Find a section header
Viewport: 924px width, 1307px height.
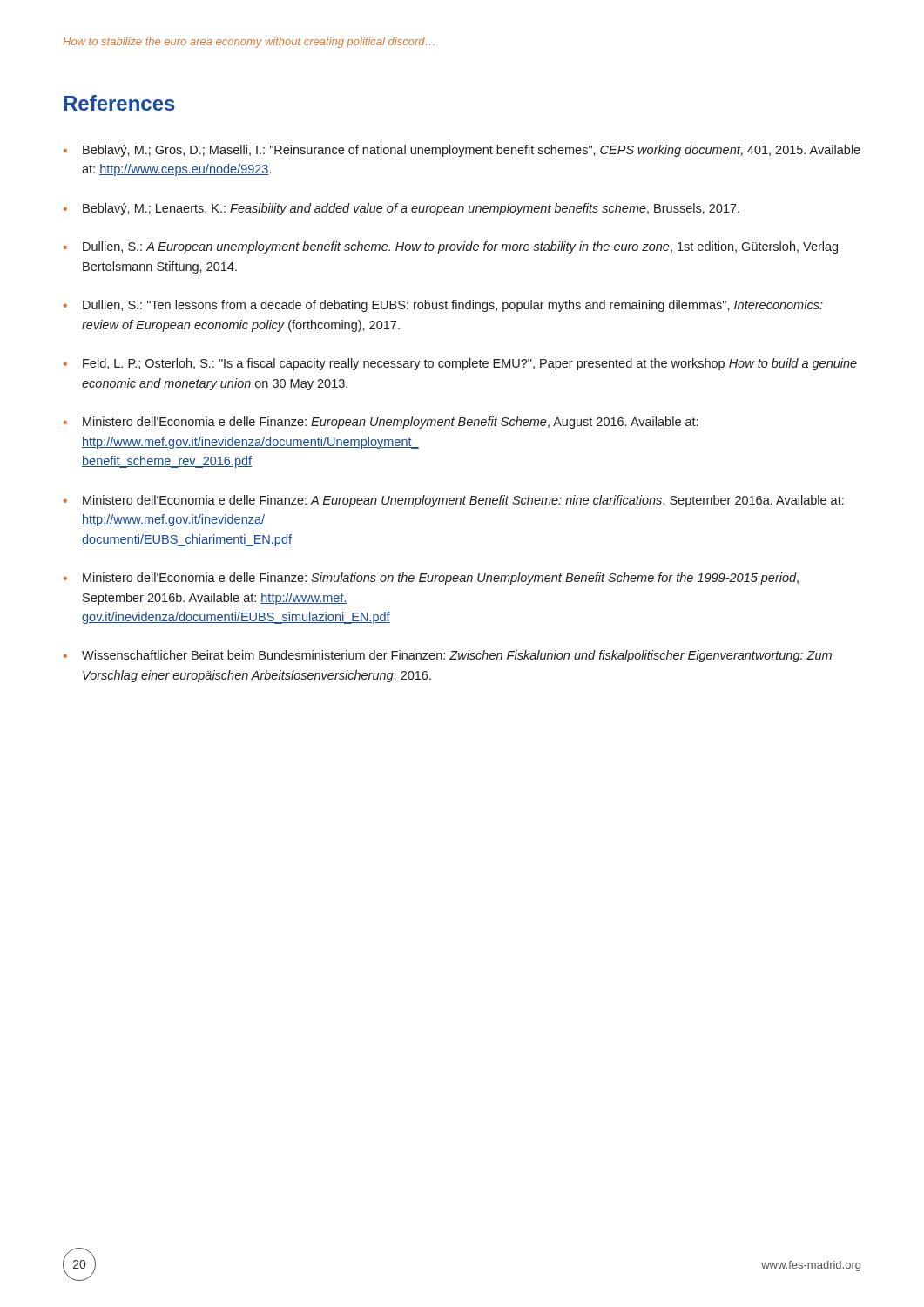pyautogui.click(x=119, y=104)
